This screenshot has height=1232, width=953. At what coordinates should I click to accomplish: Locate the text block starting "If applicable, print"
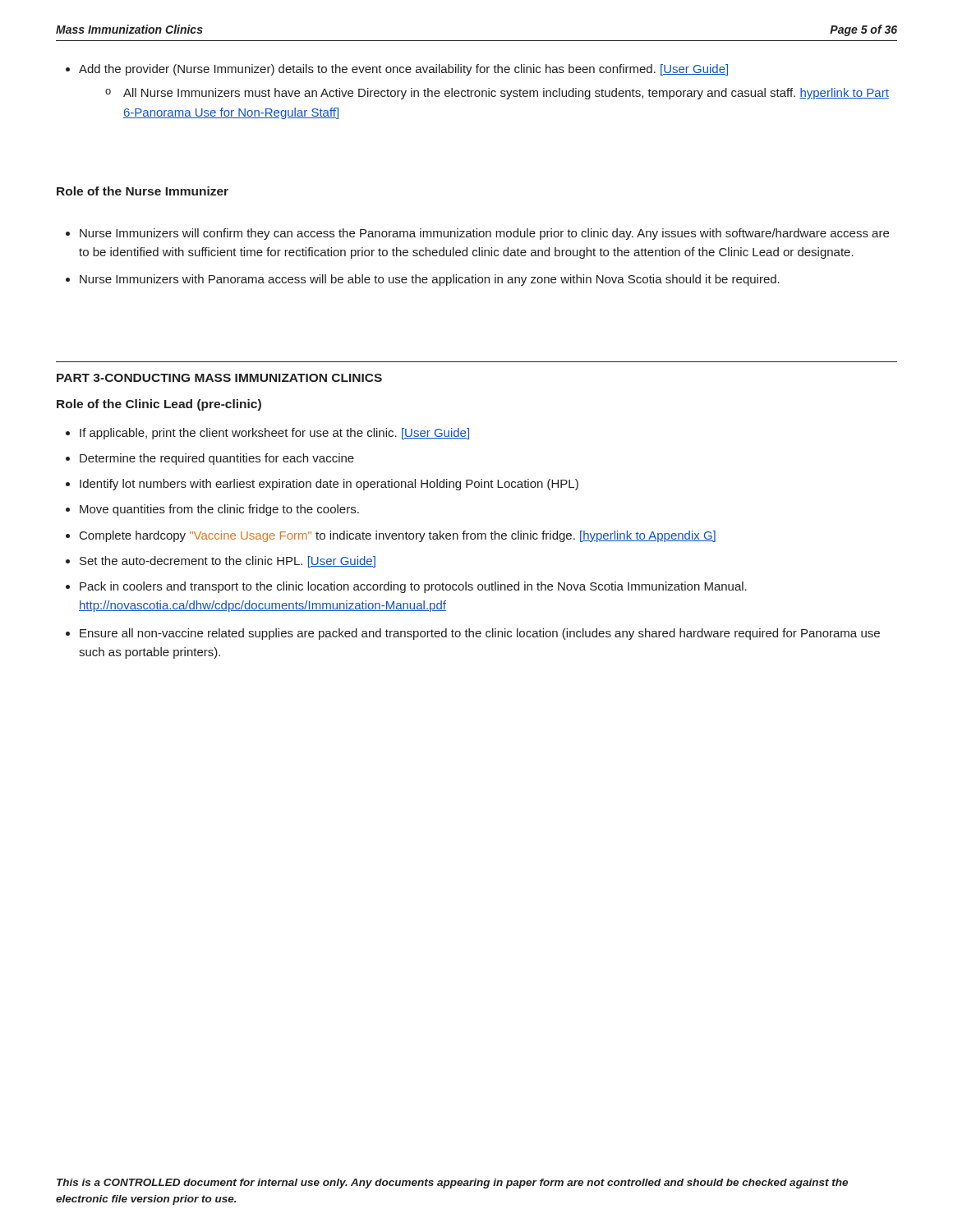click(x=274, y=432)
